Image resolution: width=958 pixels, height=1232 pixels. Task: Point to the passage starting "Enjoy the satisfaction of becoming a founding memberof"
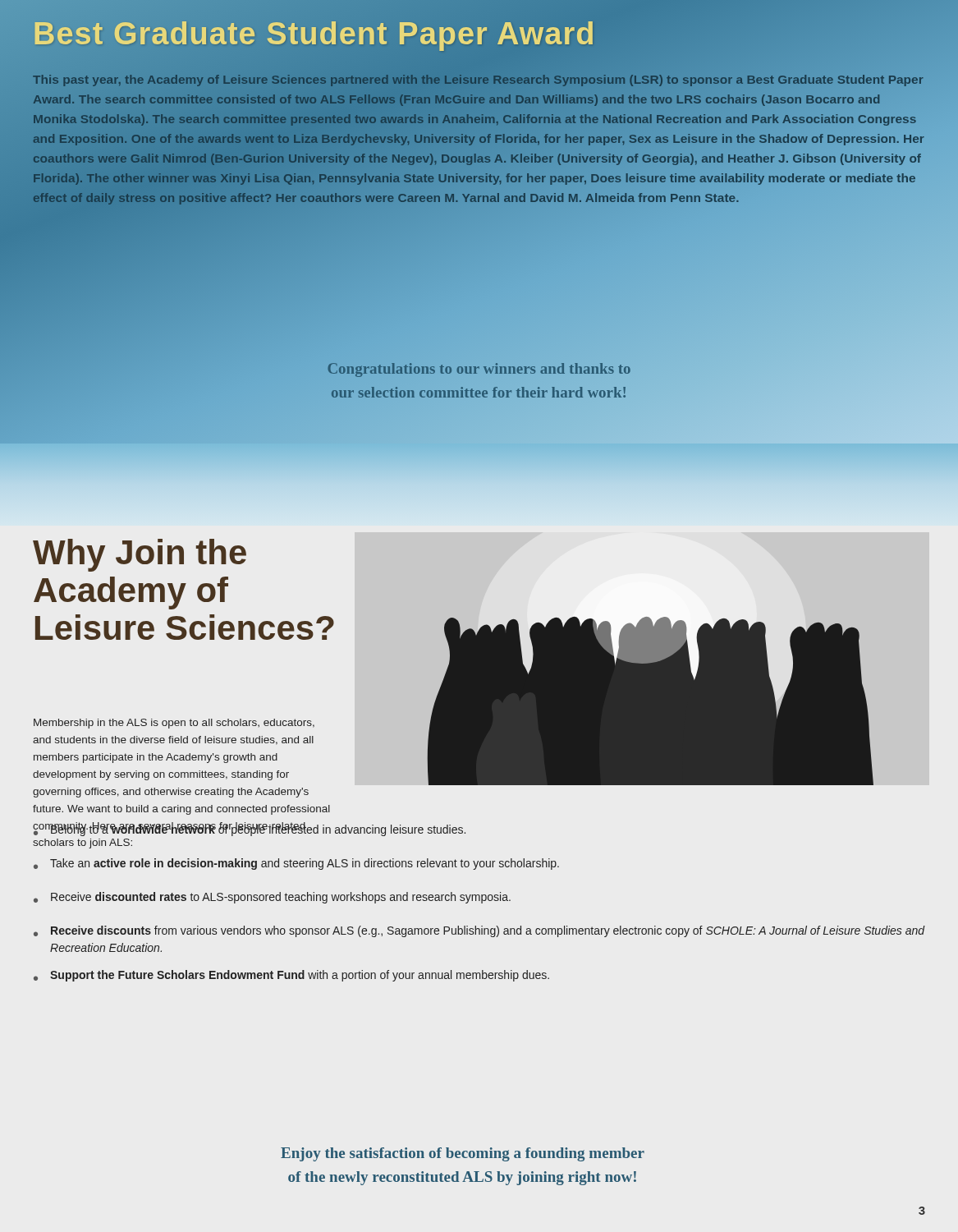click(463, 1165)
